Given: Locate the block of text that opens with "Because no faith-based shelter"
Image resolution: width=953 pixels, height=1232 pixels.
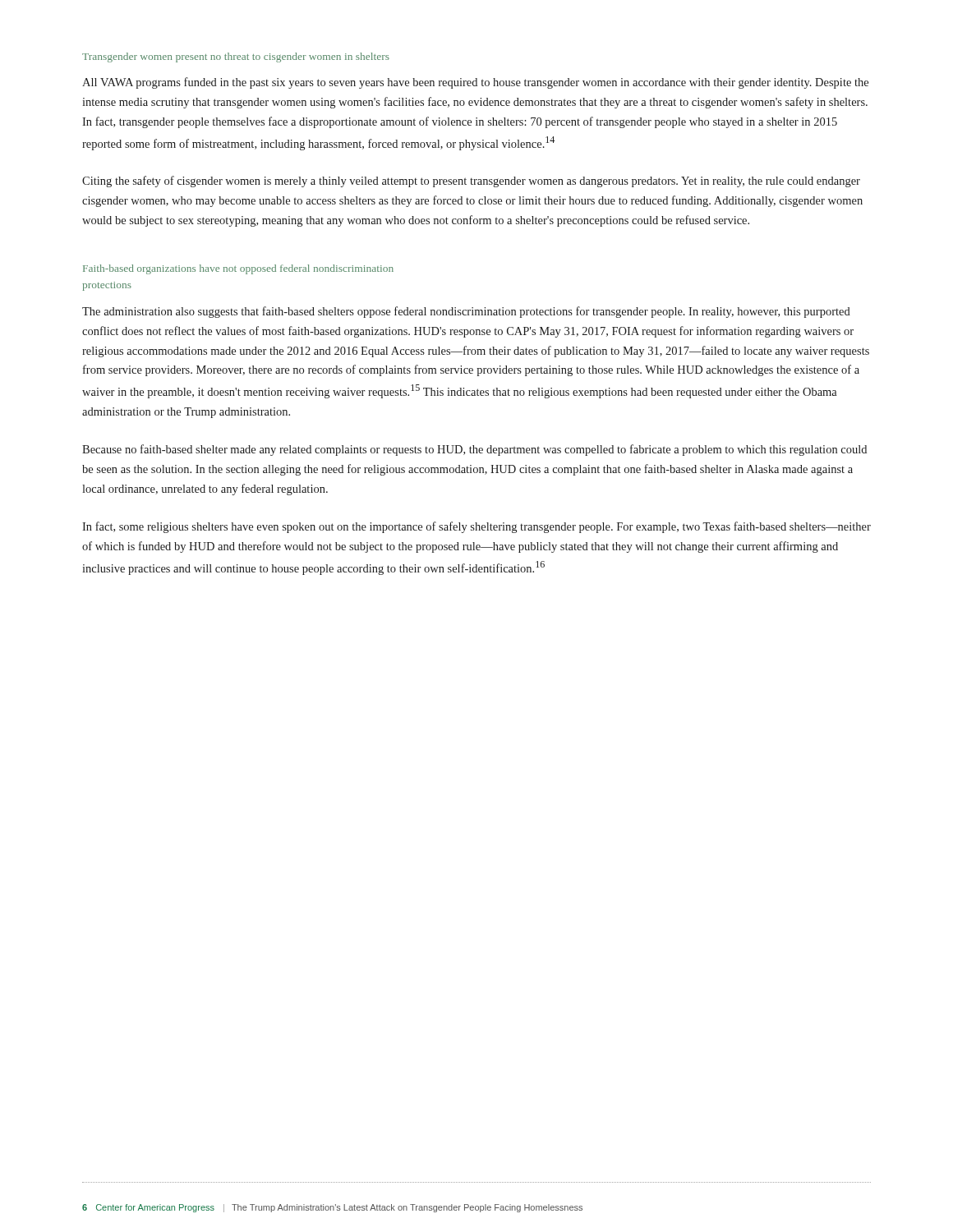Looking at the screenshot, I should 475,469.
